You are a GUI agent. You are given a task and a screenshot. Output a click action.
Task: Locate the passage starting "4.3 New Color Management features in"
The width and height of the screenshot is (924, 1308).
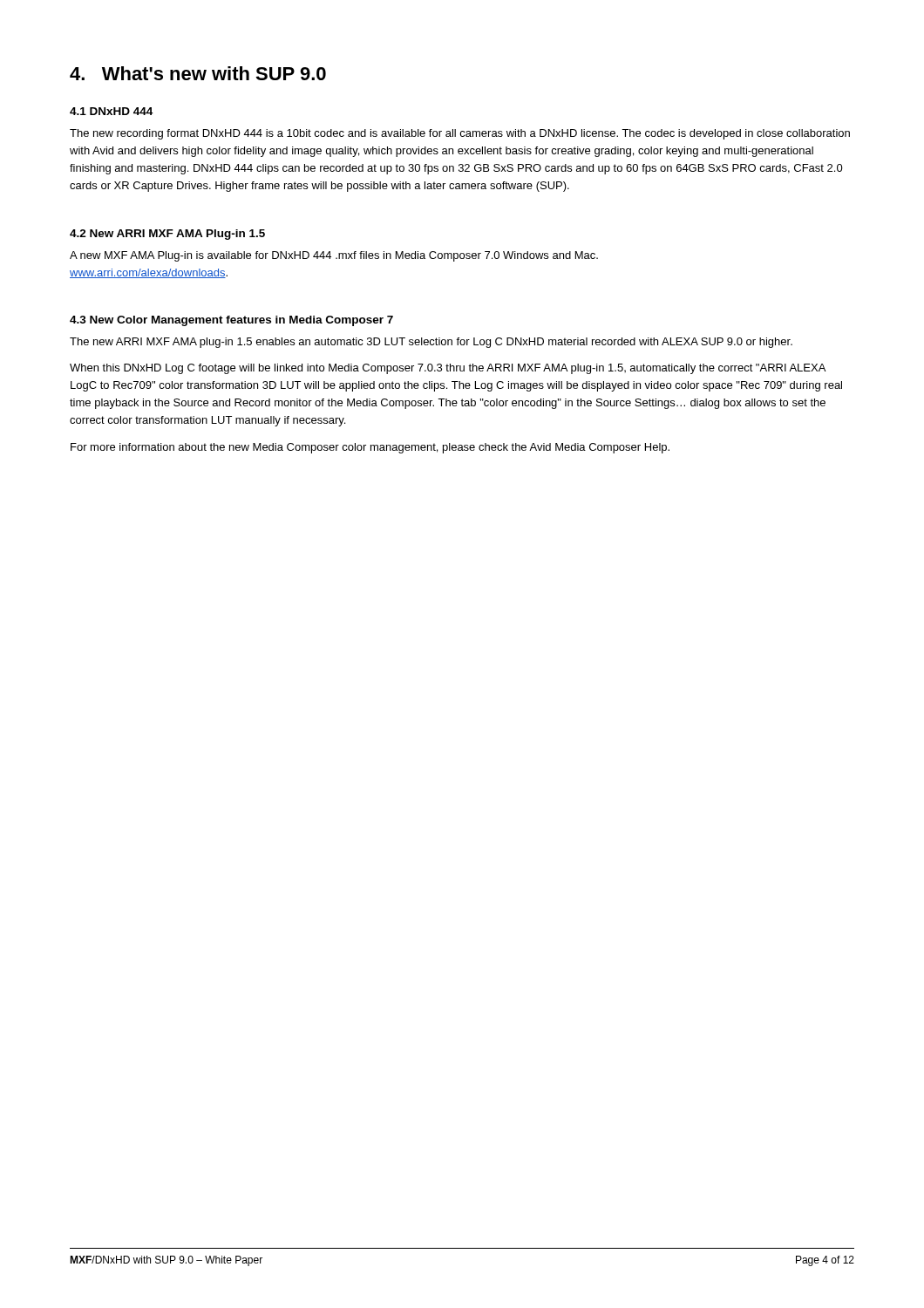tap(232, 319)
